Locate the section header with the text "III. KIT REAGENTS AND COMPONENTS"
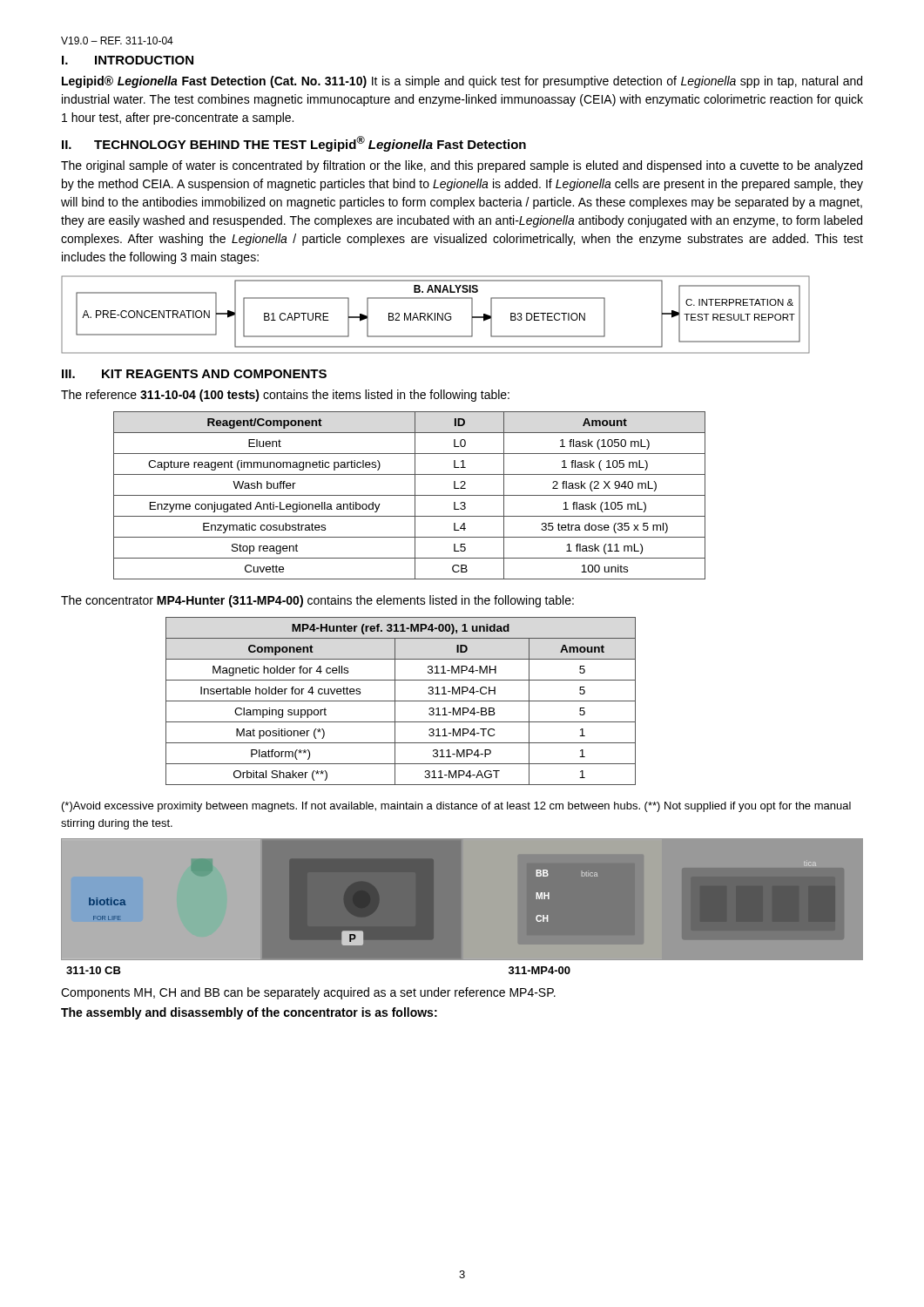Image resolution: width=924 pixels, height=1307 pixels. point(194,373)
